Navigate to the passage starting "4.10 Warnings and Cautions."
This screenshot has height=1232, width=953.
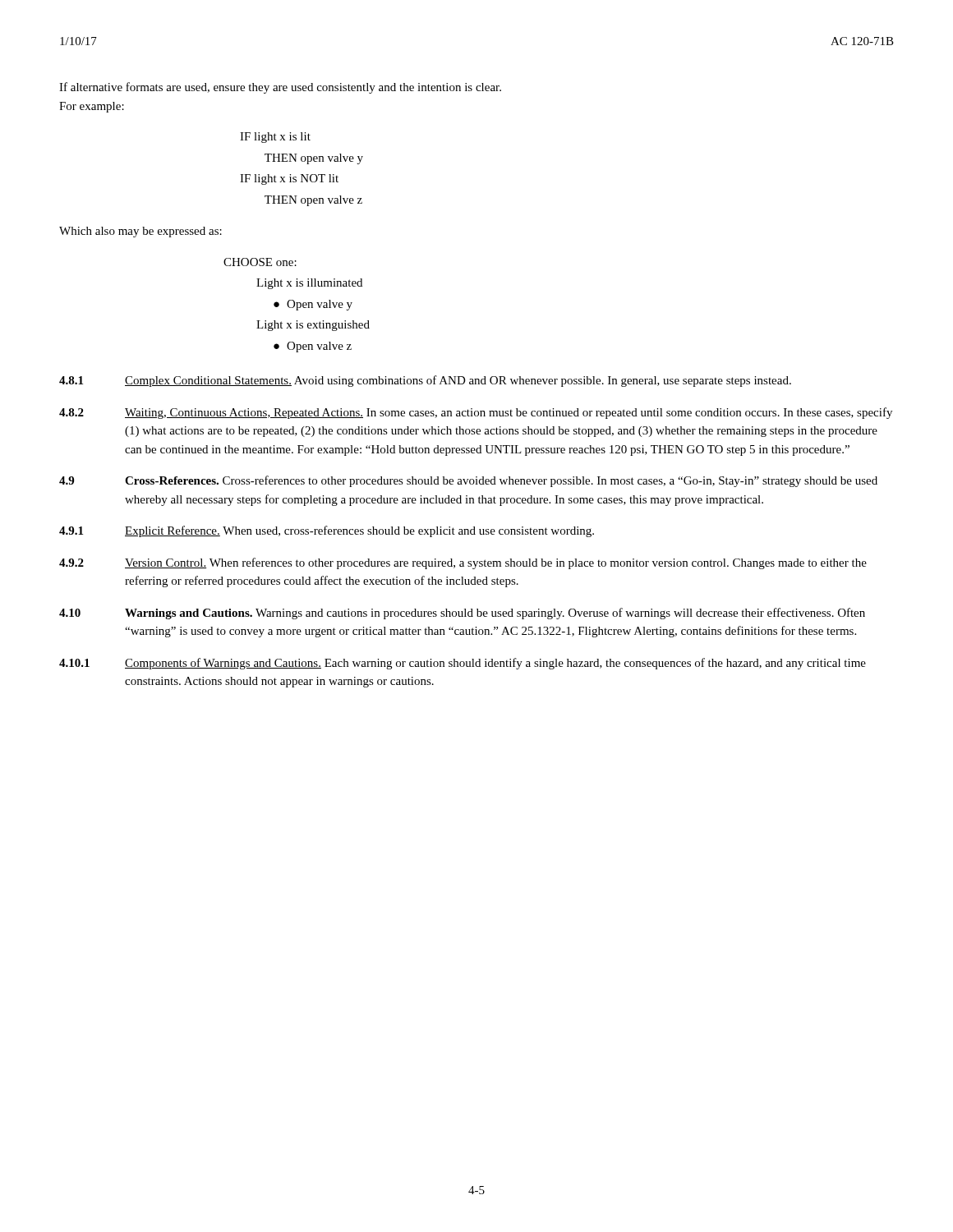pyautogui.click(x=476, y=622)
